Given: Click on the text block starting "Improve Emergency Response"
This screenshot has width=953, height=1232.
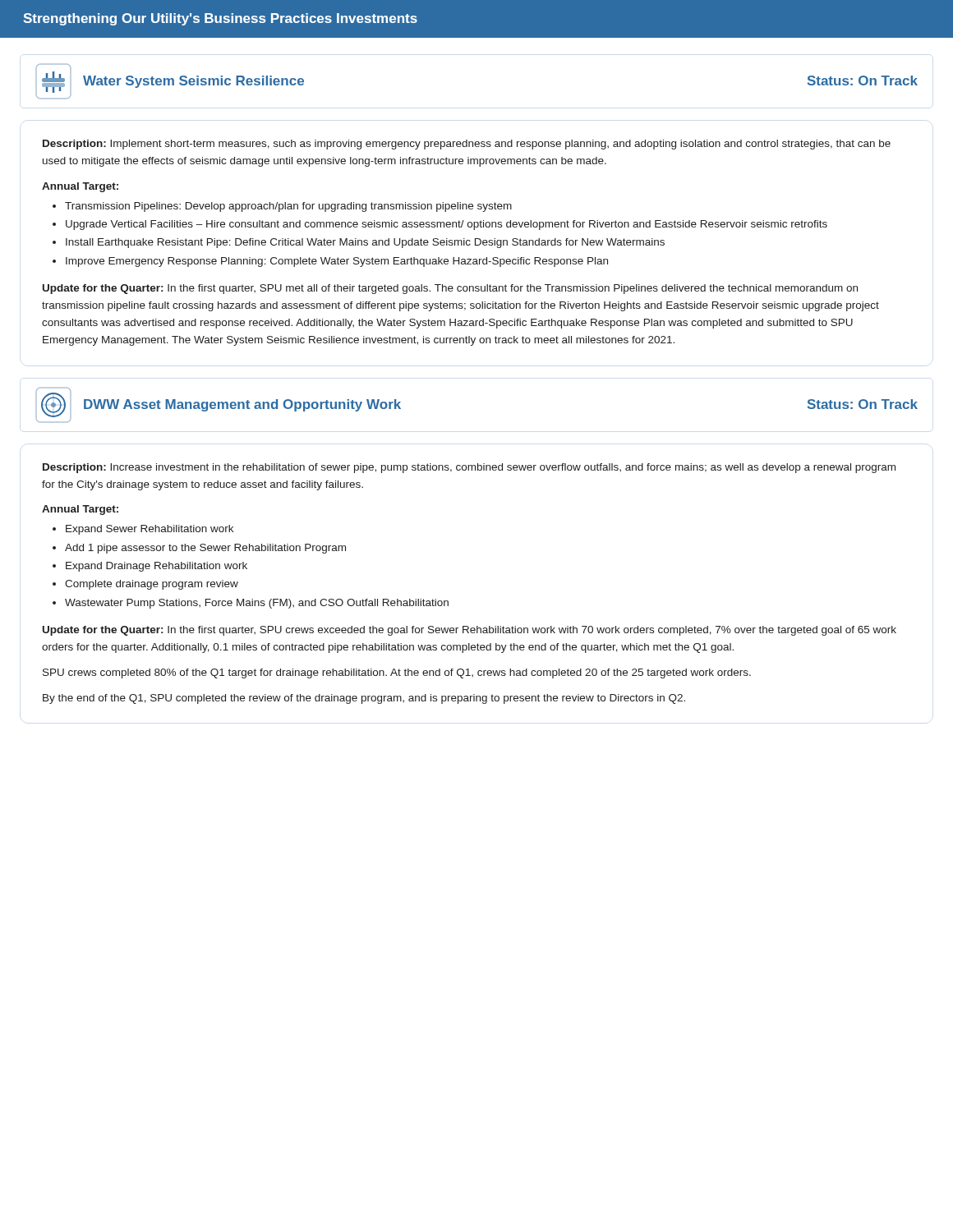Looking at the screenshot, I should point(337,260).
